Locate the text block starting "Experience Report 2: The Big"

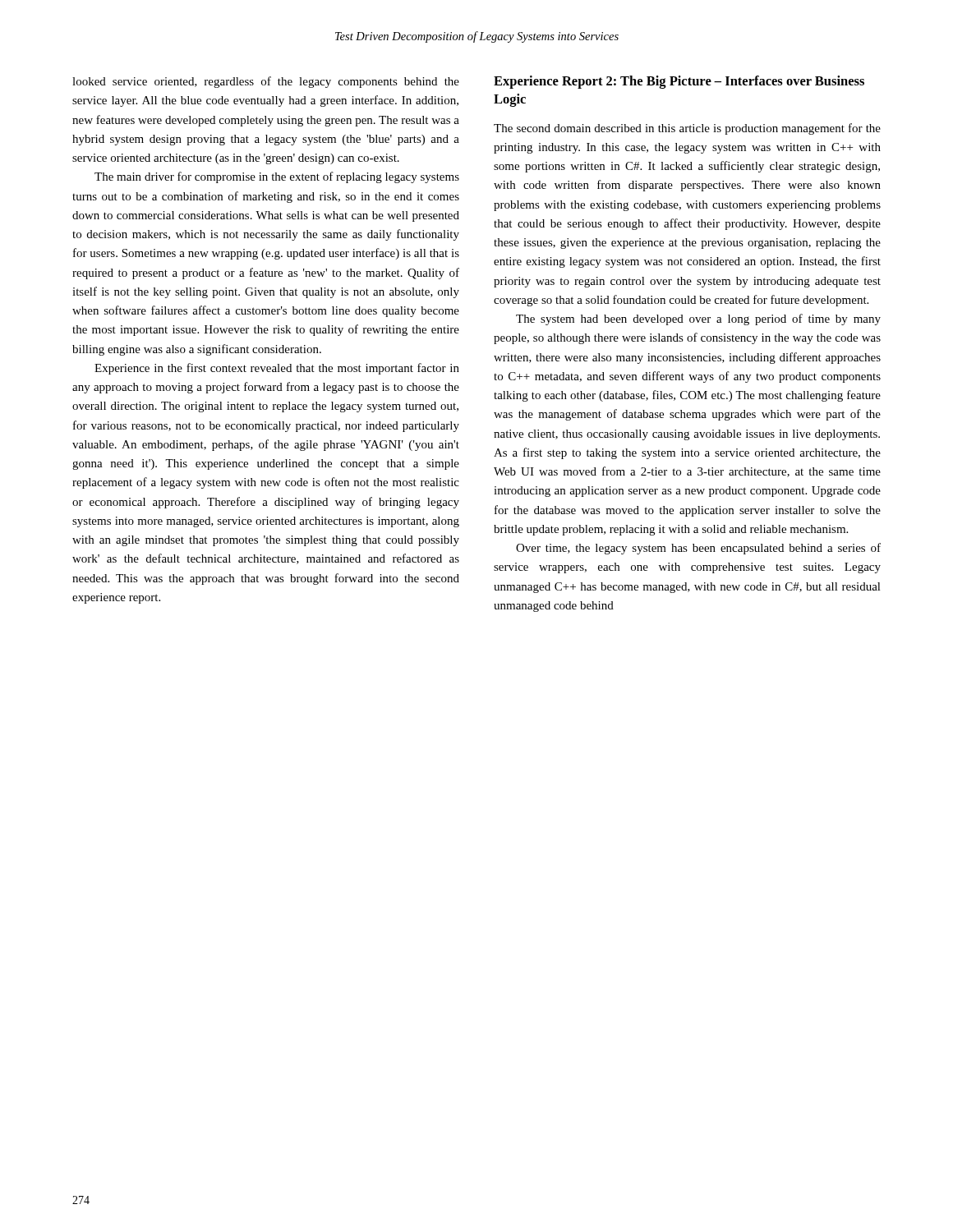679,90
